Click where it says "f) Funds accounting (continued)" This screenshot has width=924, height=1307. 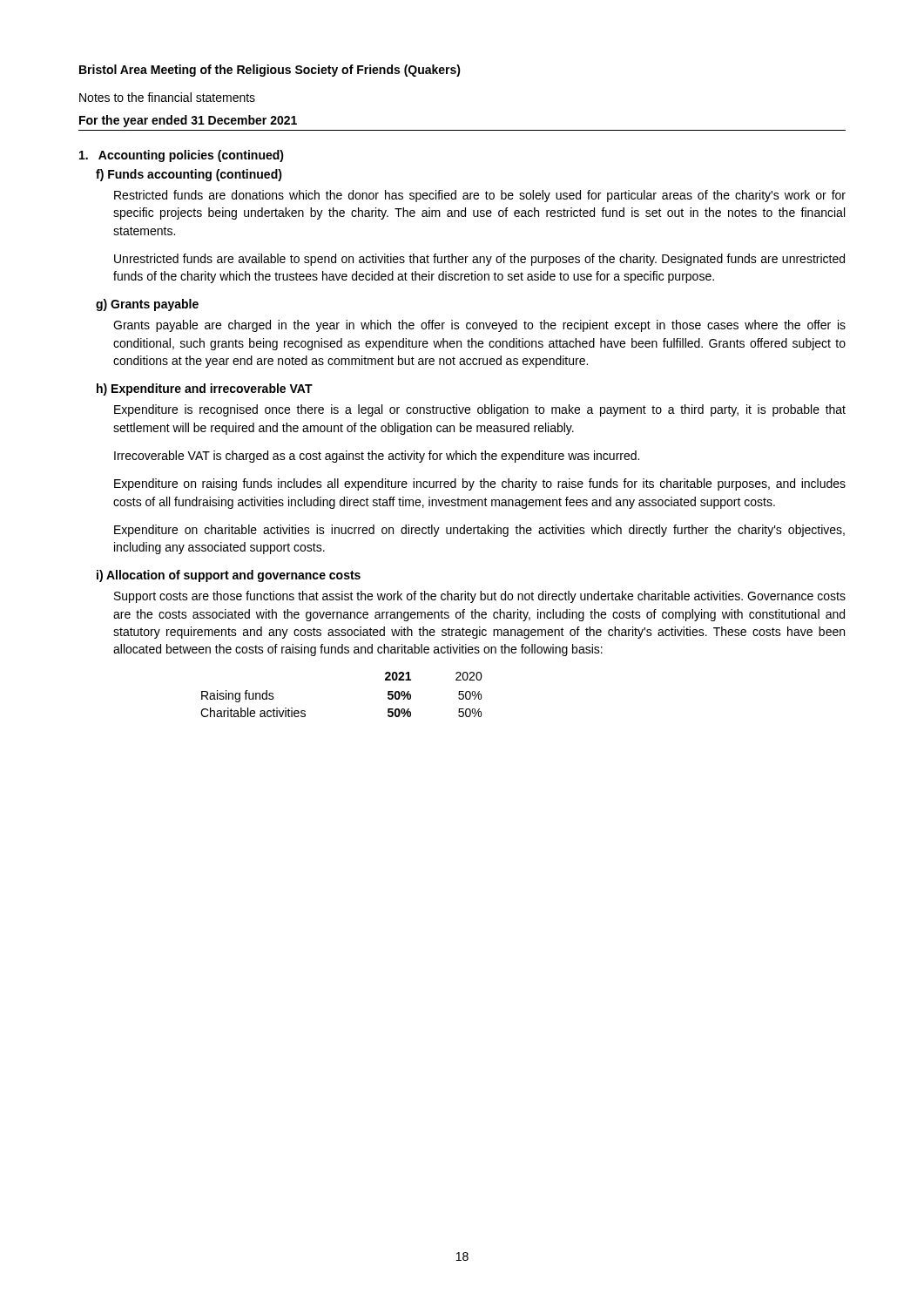(189, 174)
